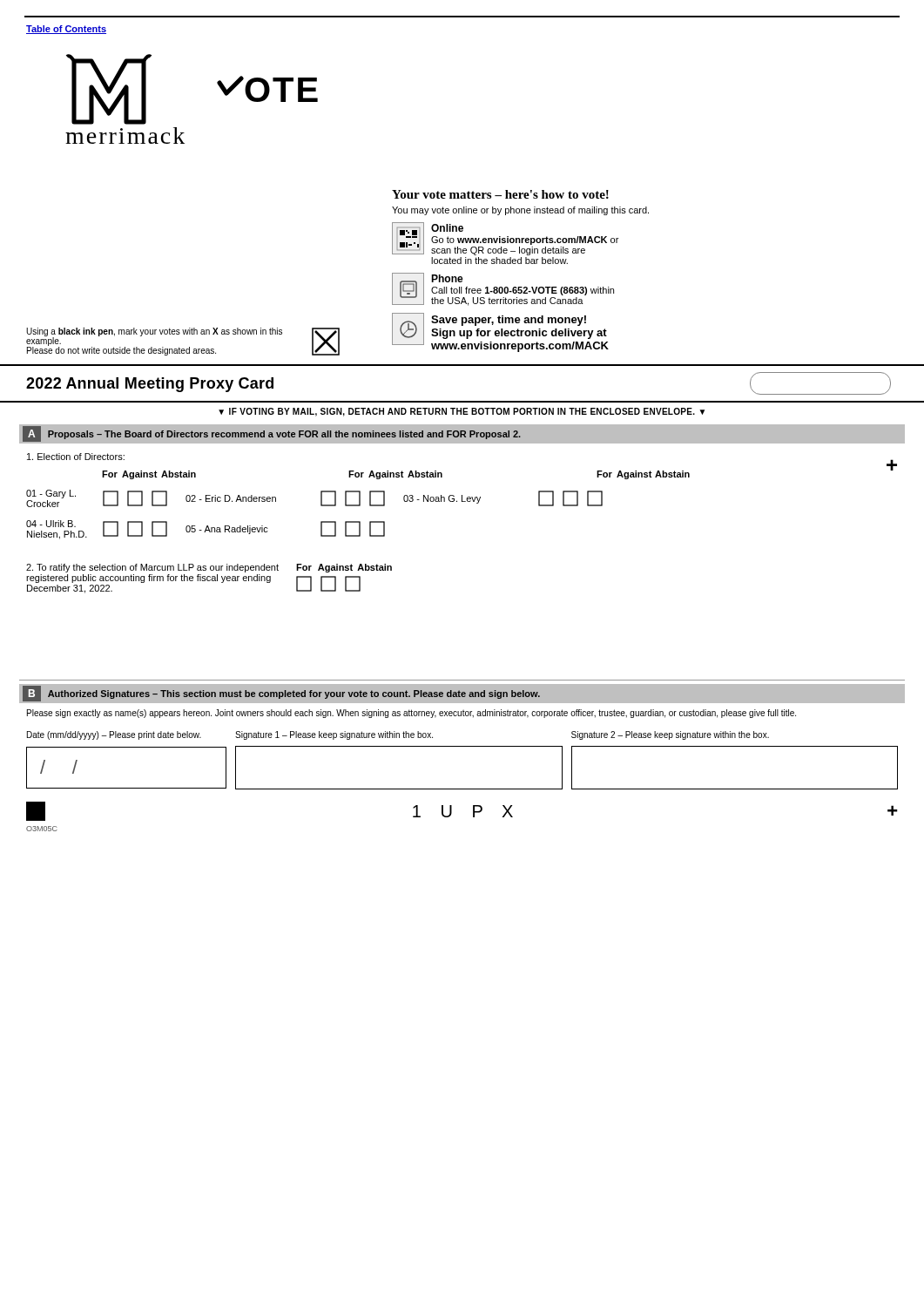Click the title
This screenshot has height=1307, width=924.
pyautogui.click(x=150, y=383)
